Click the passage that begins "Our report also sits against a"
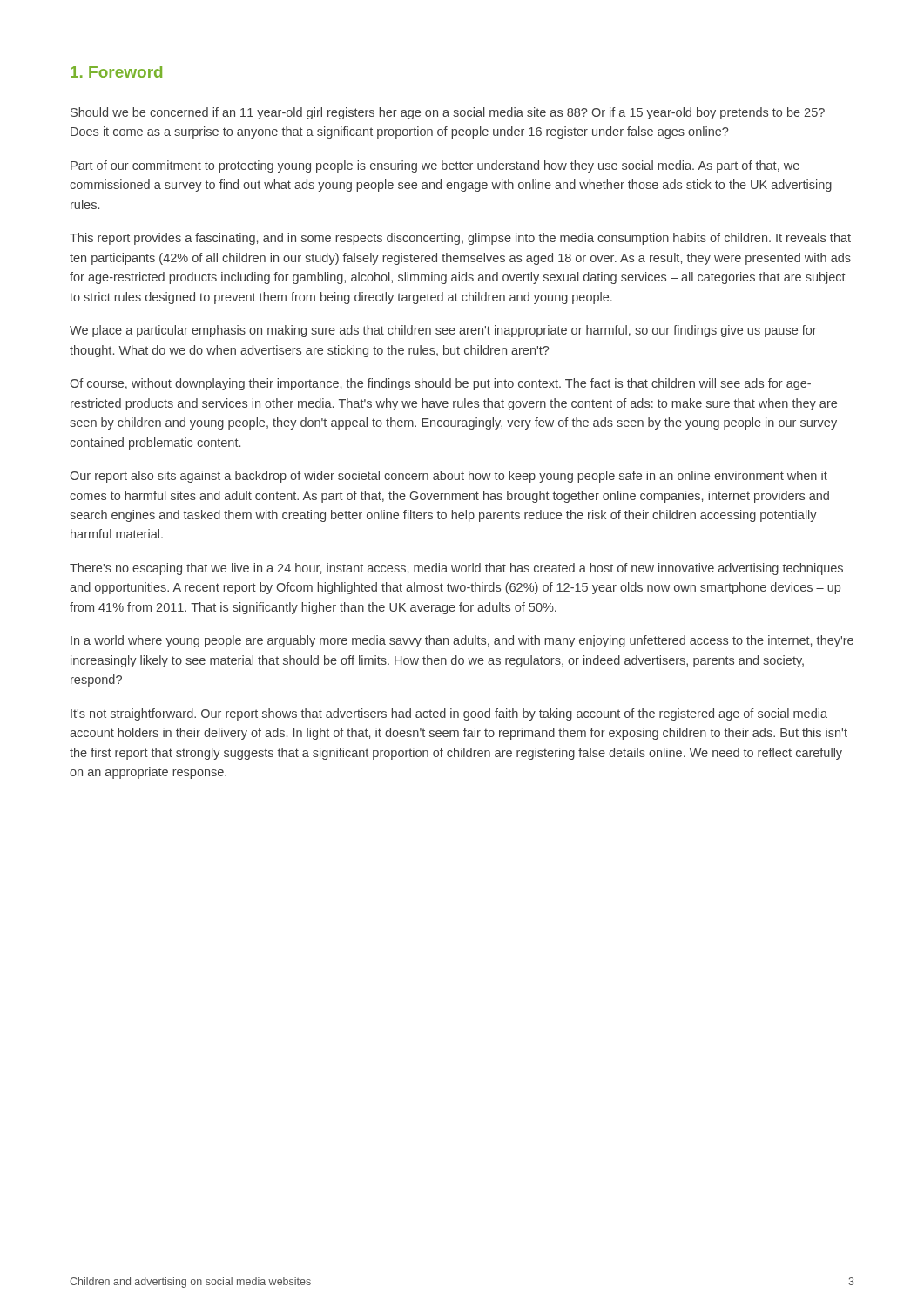Image resolution: width=924 pixels, height=1307 pixels. (450, 505)
